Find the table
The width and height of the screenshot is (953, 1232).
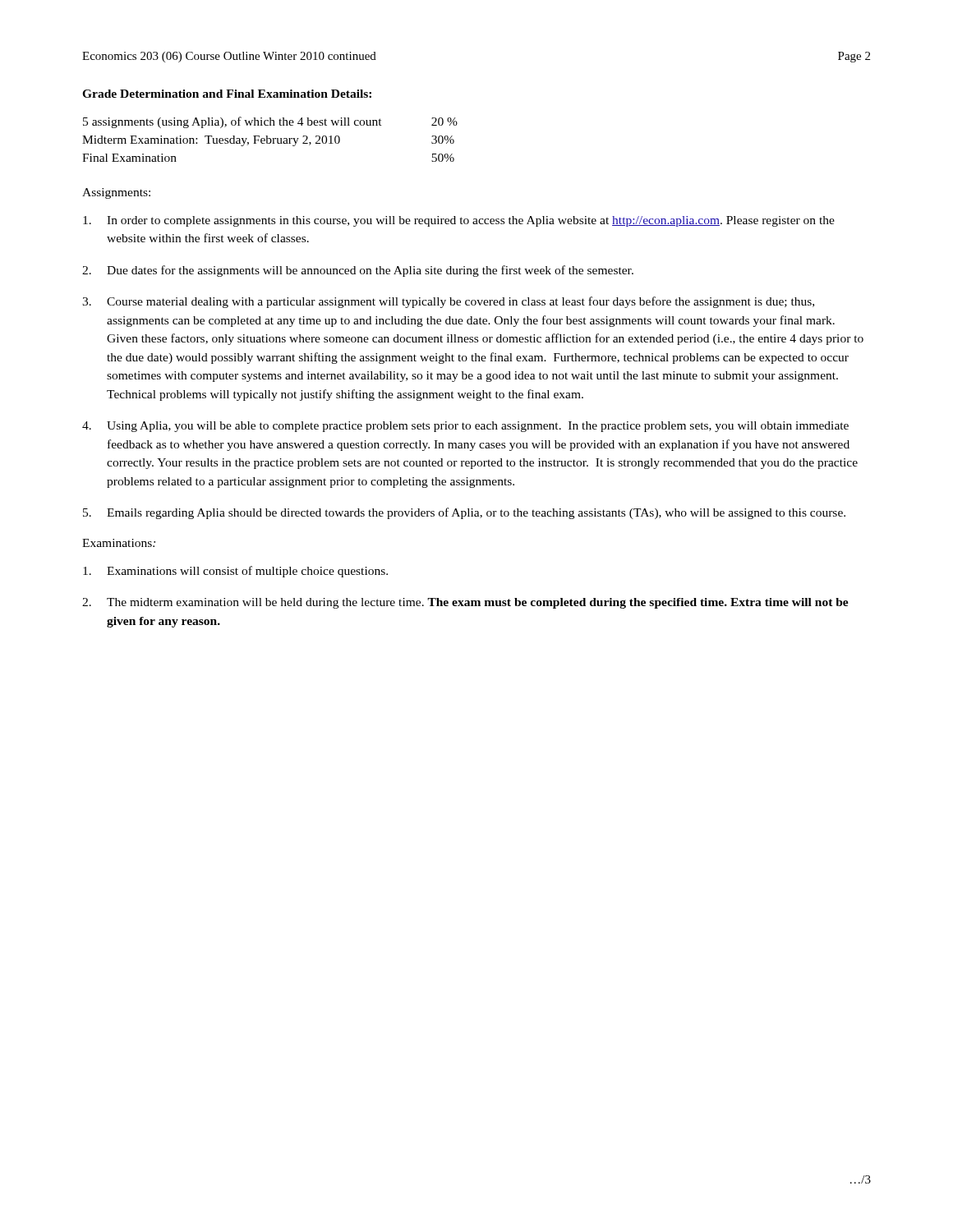476,140
